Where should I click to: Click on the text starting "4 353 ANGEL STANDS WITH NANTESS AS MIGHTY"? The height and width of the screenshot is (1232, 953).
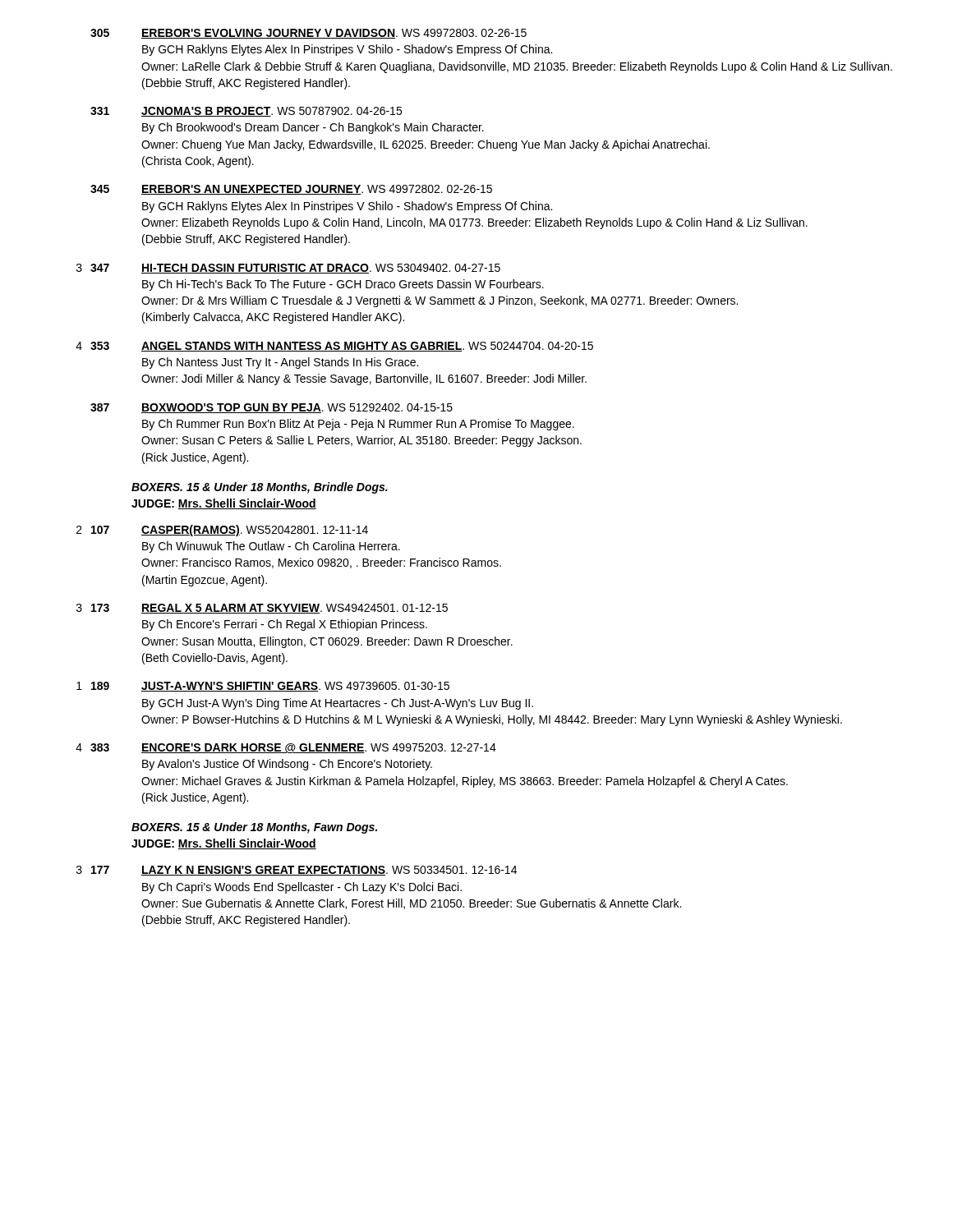pos(334,347)
